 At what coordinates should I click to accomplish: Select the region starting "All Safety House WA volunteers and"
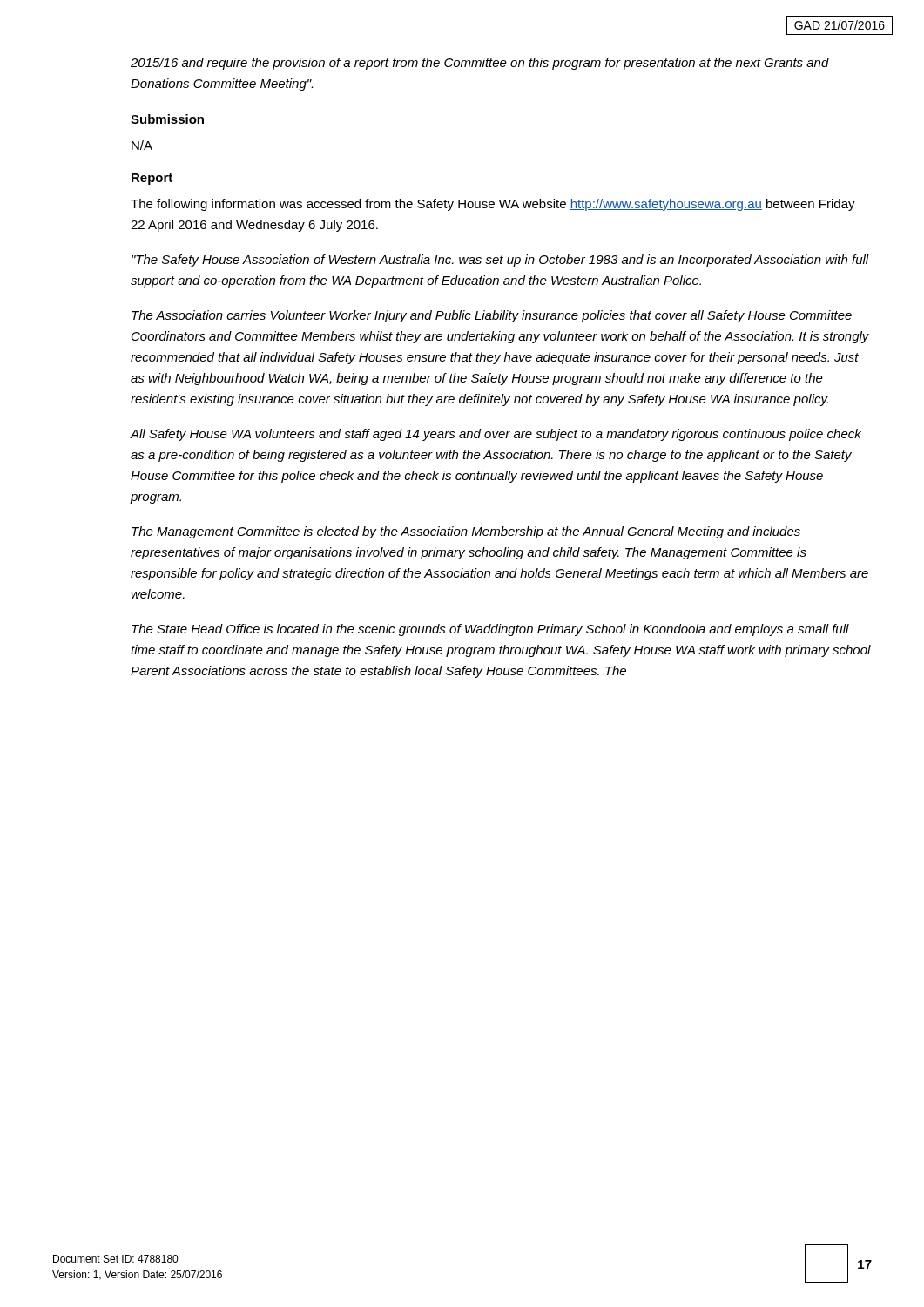(x=496, y=465)
